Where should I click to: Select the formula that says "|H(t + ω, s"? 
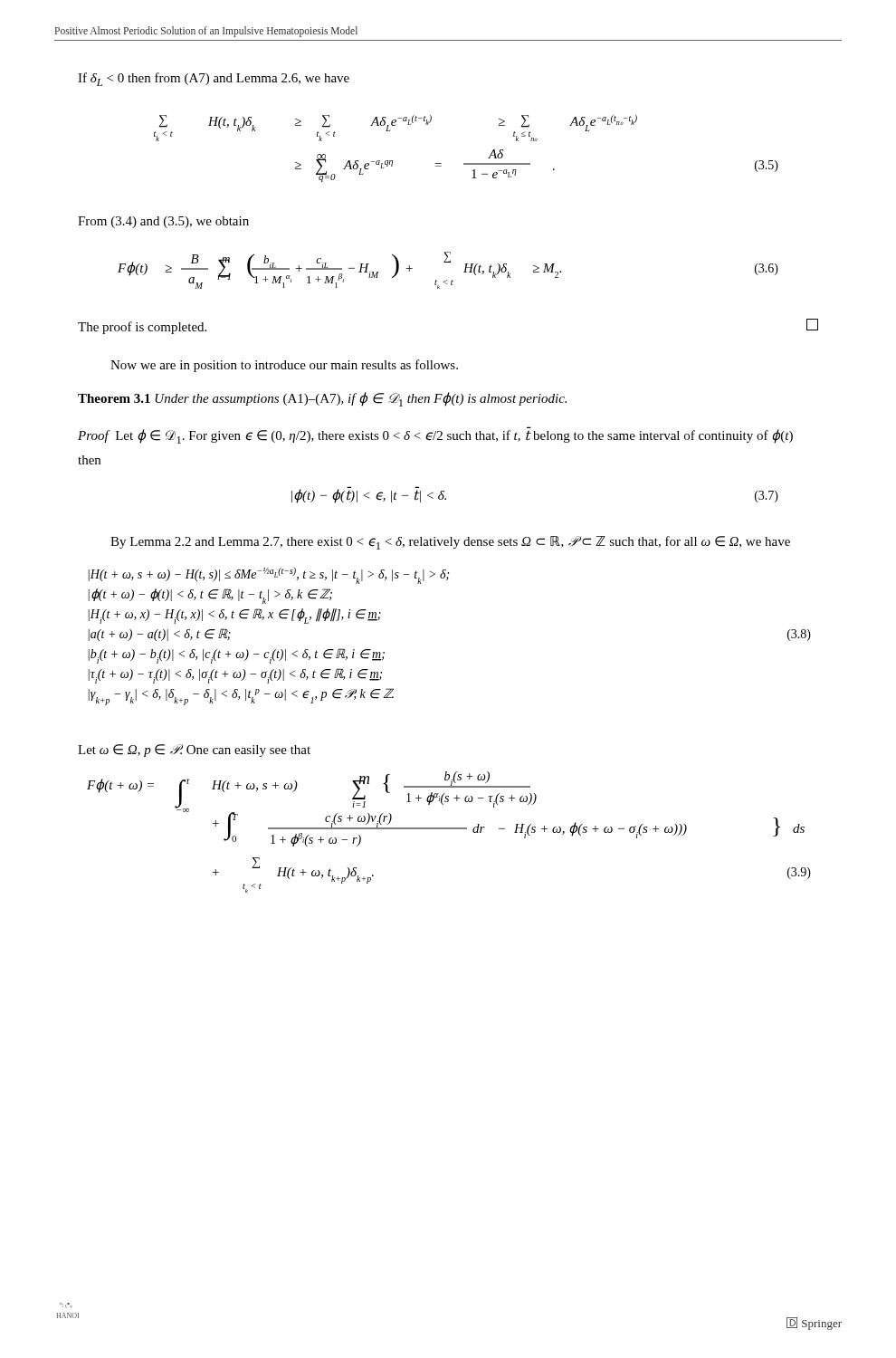point(269,576)
